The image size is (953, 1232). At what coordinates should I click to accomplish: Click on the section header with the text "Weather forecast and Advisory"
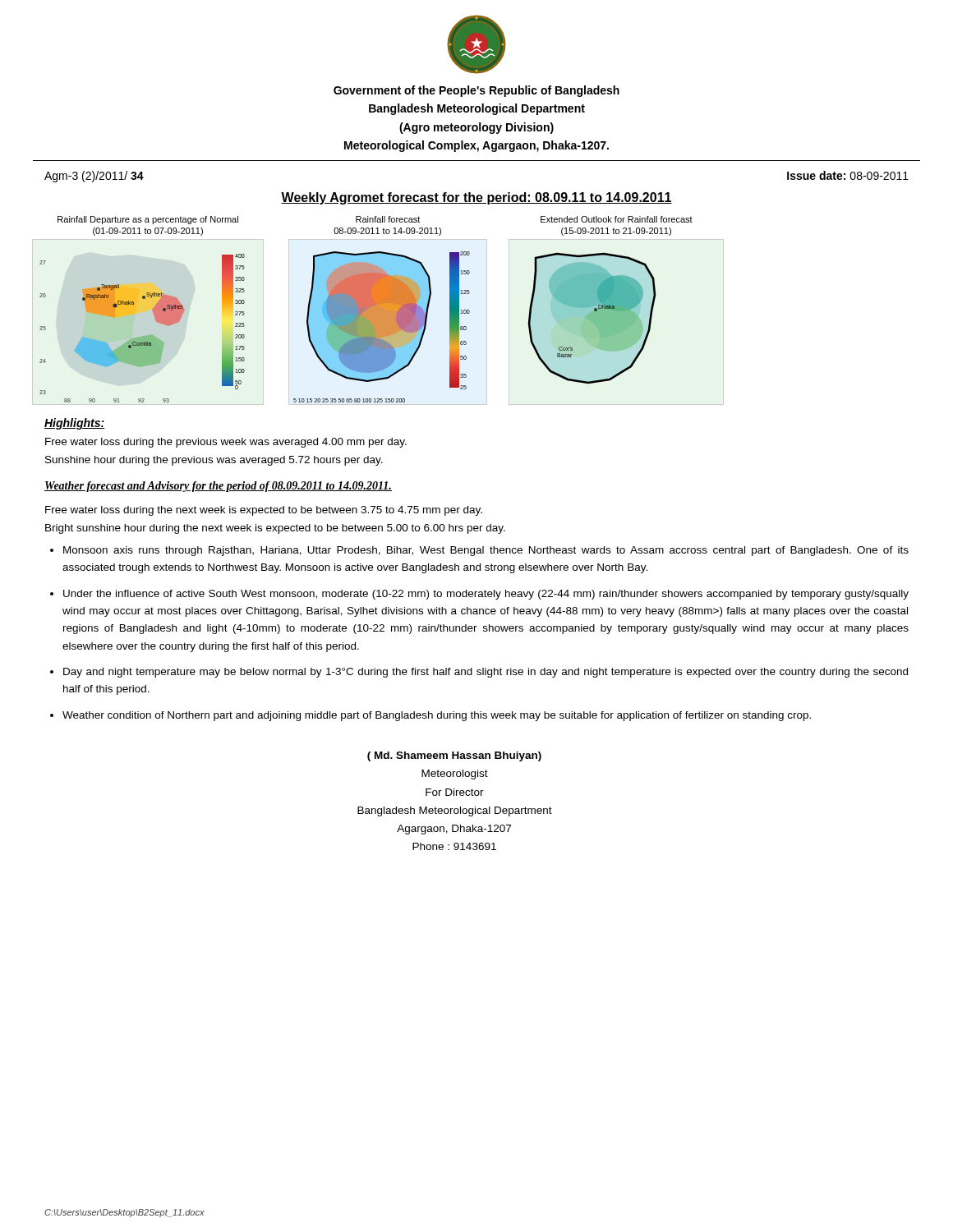pos(218,486)
